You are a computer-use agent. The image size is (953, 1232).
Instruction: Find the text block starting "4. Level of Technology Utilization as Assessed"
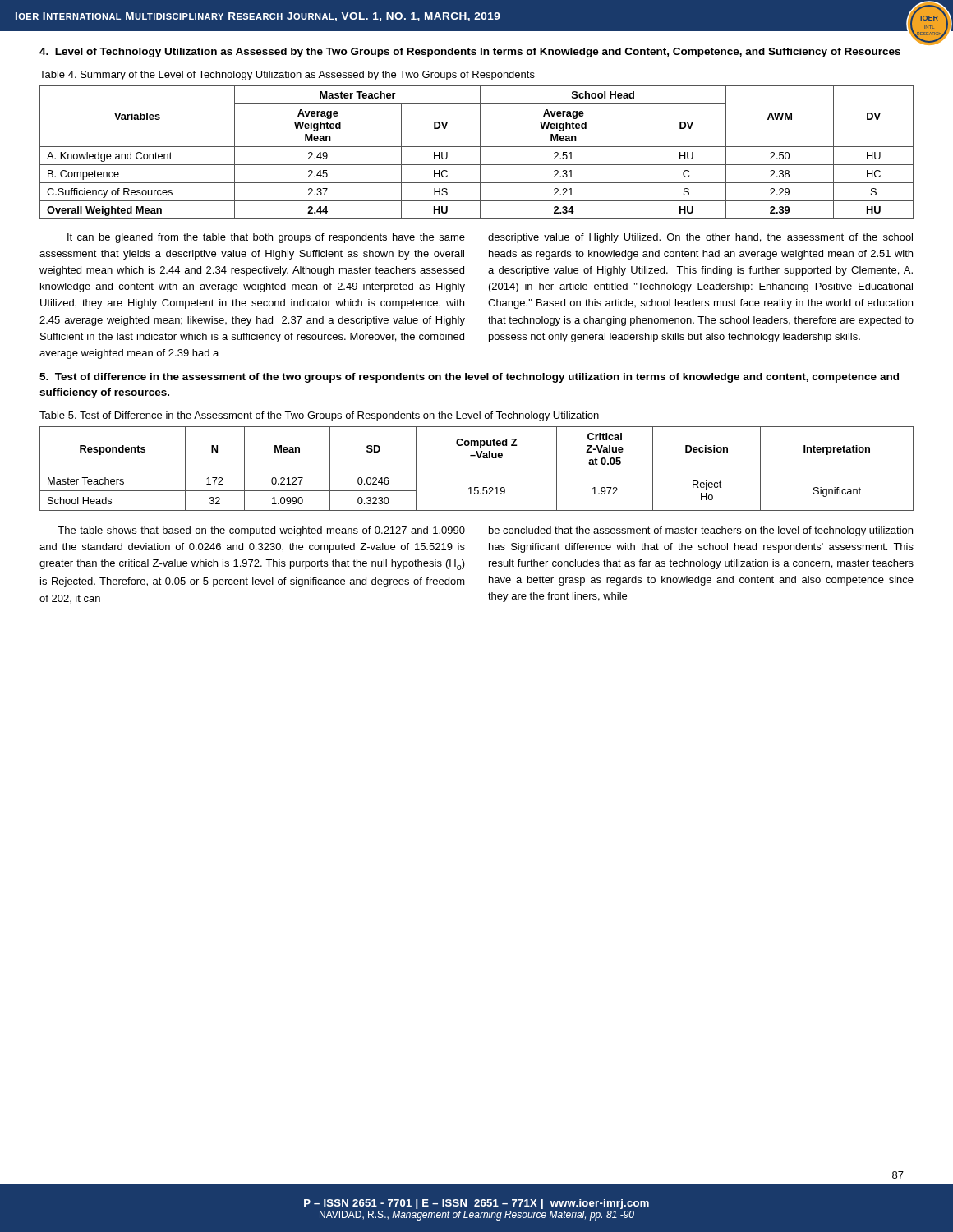pos(470,51)
